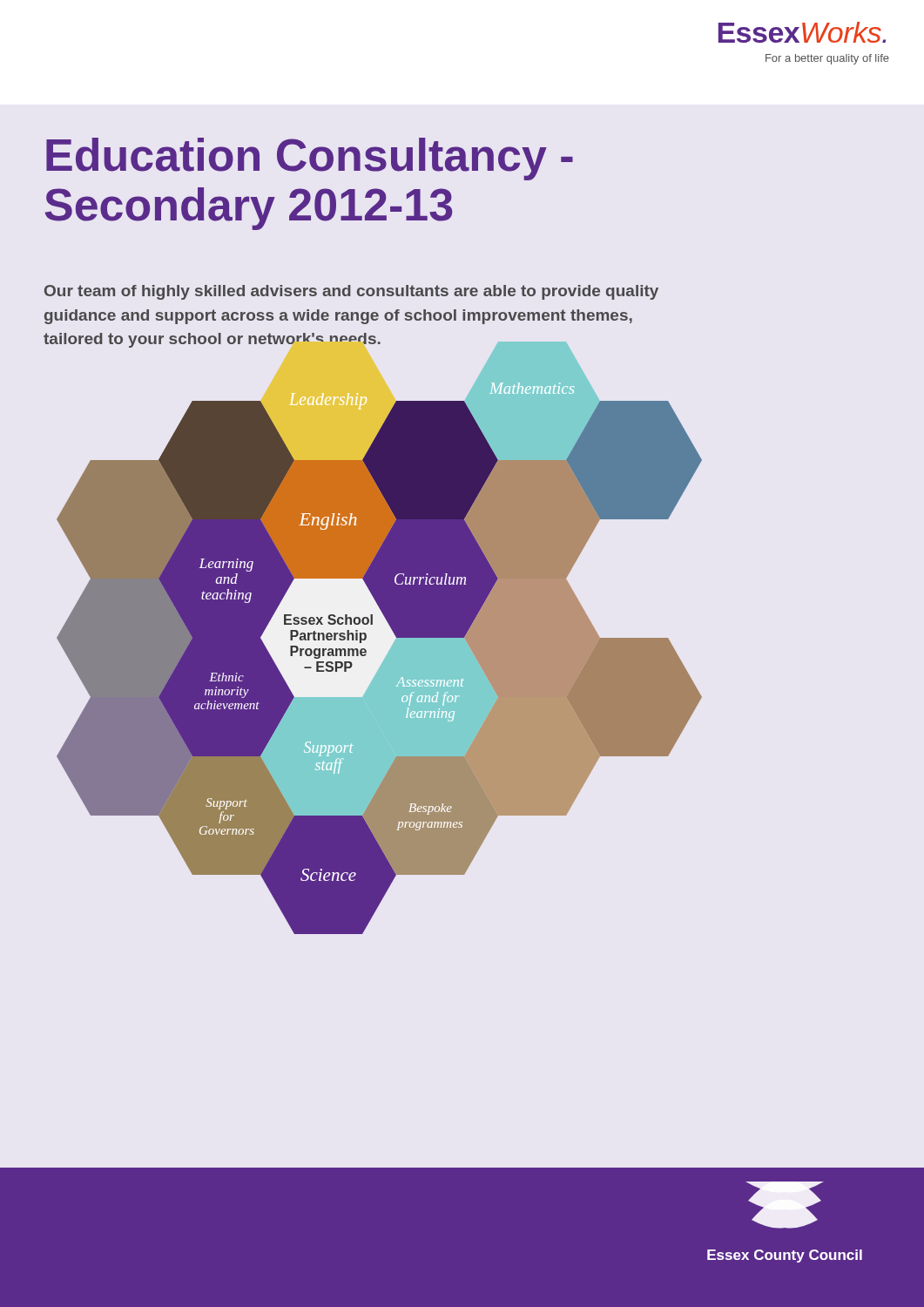
Task: Locate the block of text that opens with "Our team of highly skilled"
Action: tap(370, 319)
